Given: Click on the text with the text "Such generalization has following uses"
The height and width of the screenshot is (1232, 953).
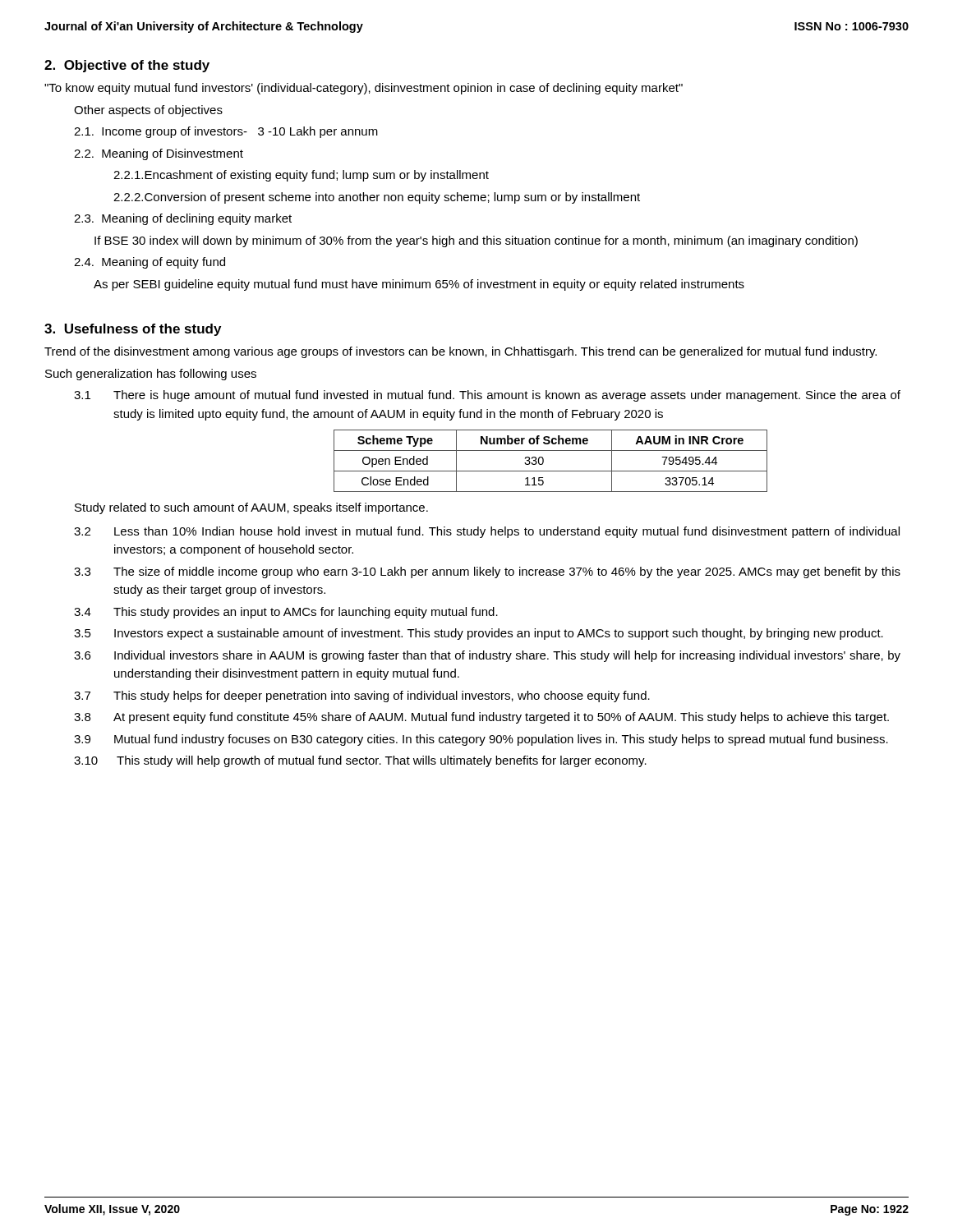Looking at the screenshot, I should point(151,373).
